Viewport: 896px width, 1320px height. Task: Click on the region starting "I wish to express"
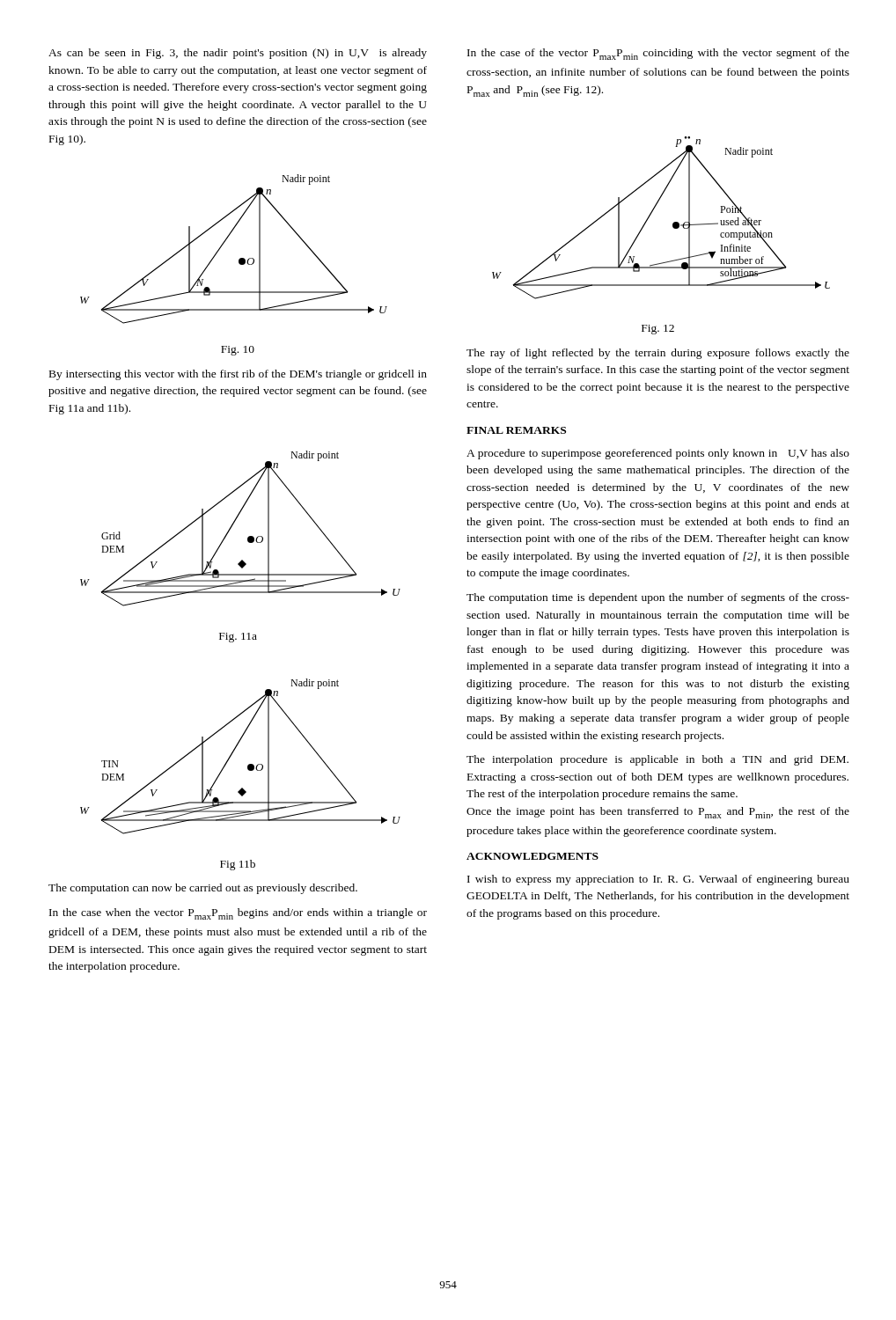(658, 896)
